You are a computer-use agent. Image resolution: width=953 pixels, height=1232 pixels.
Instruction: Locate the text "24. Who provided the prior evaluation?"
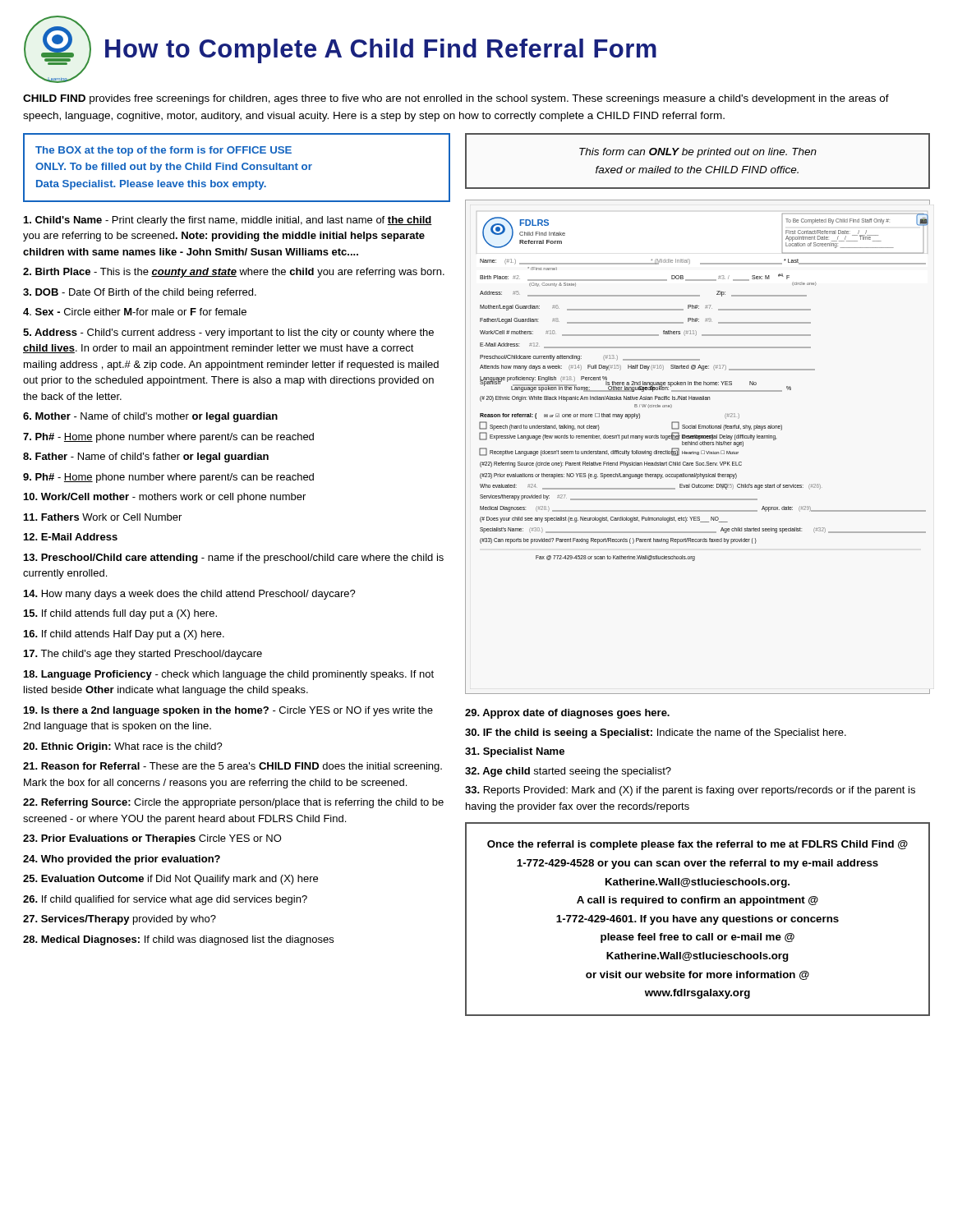tap(122, 858)
